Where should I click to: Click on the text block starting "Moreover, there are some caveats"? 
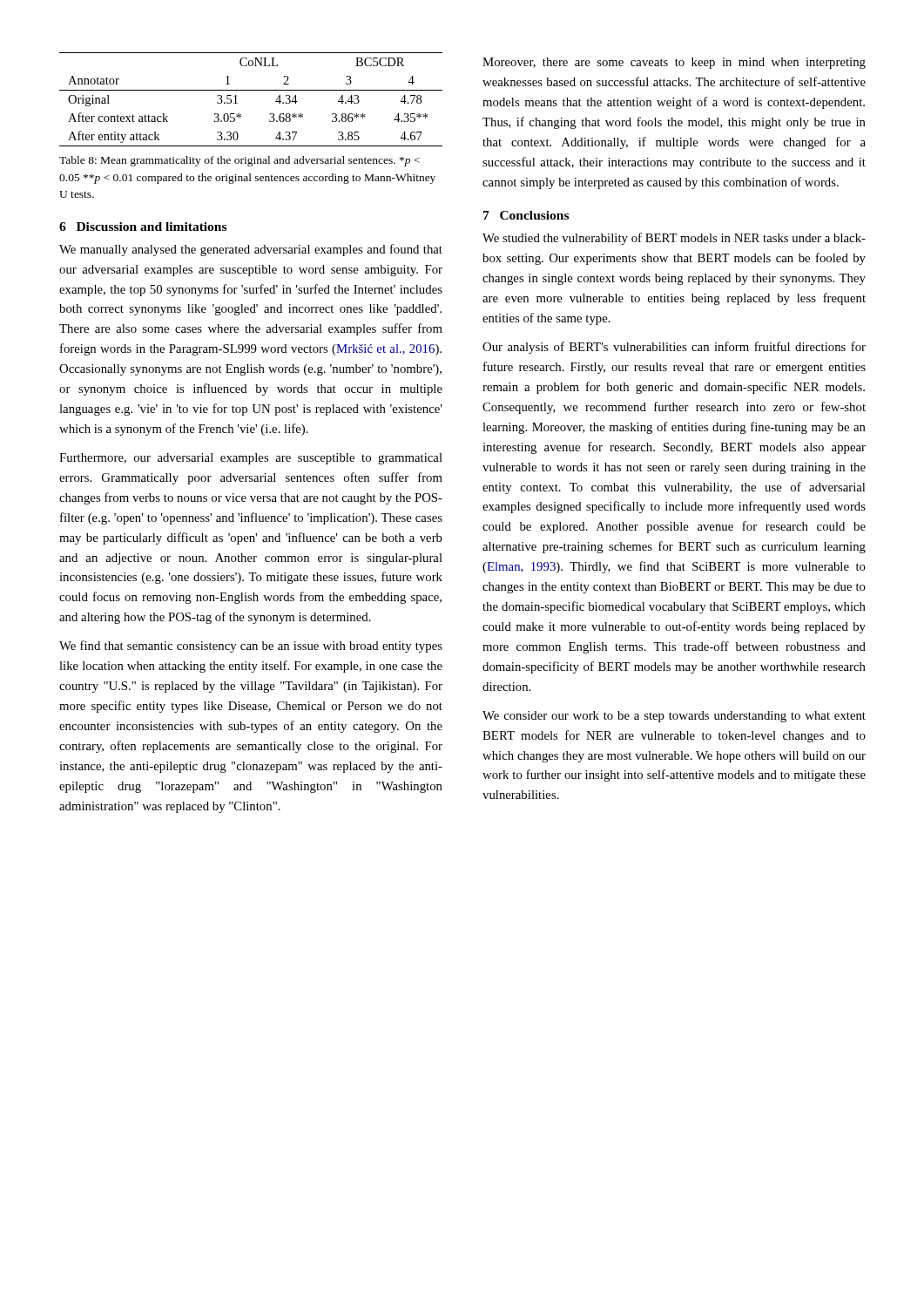[674, 122]
